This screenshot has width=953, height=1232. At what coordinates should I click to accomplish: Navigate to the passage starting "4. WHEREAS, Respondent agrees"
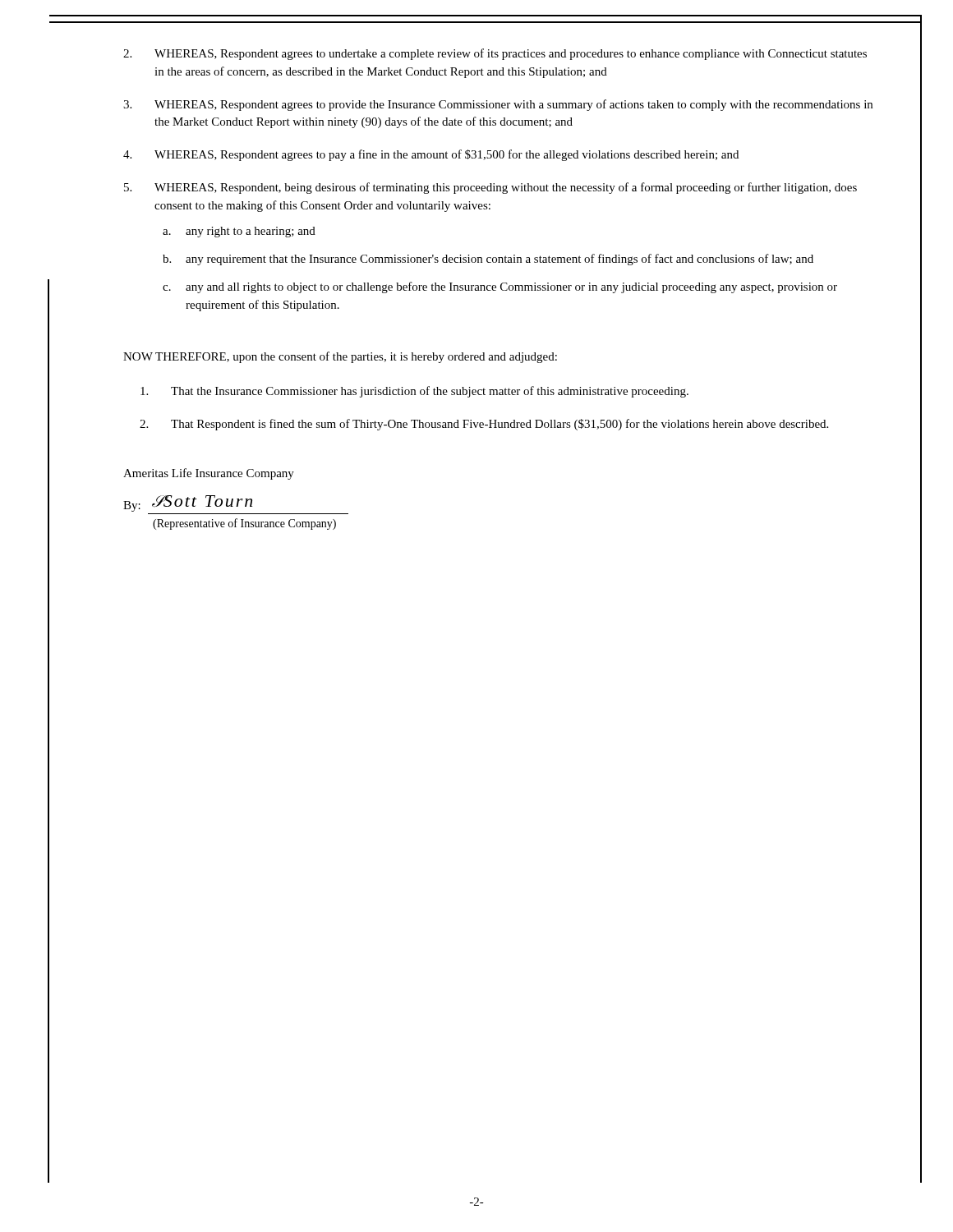click(501, 155)
